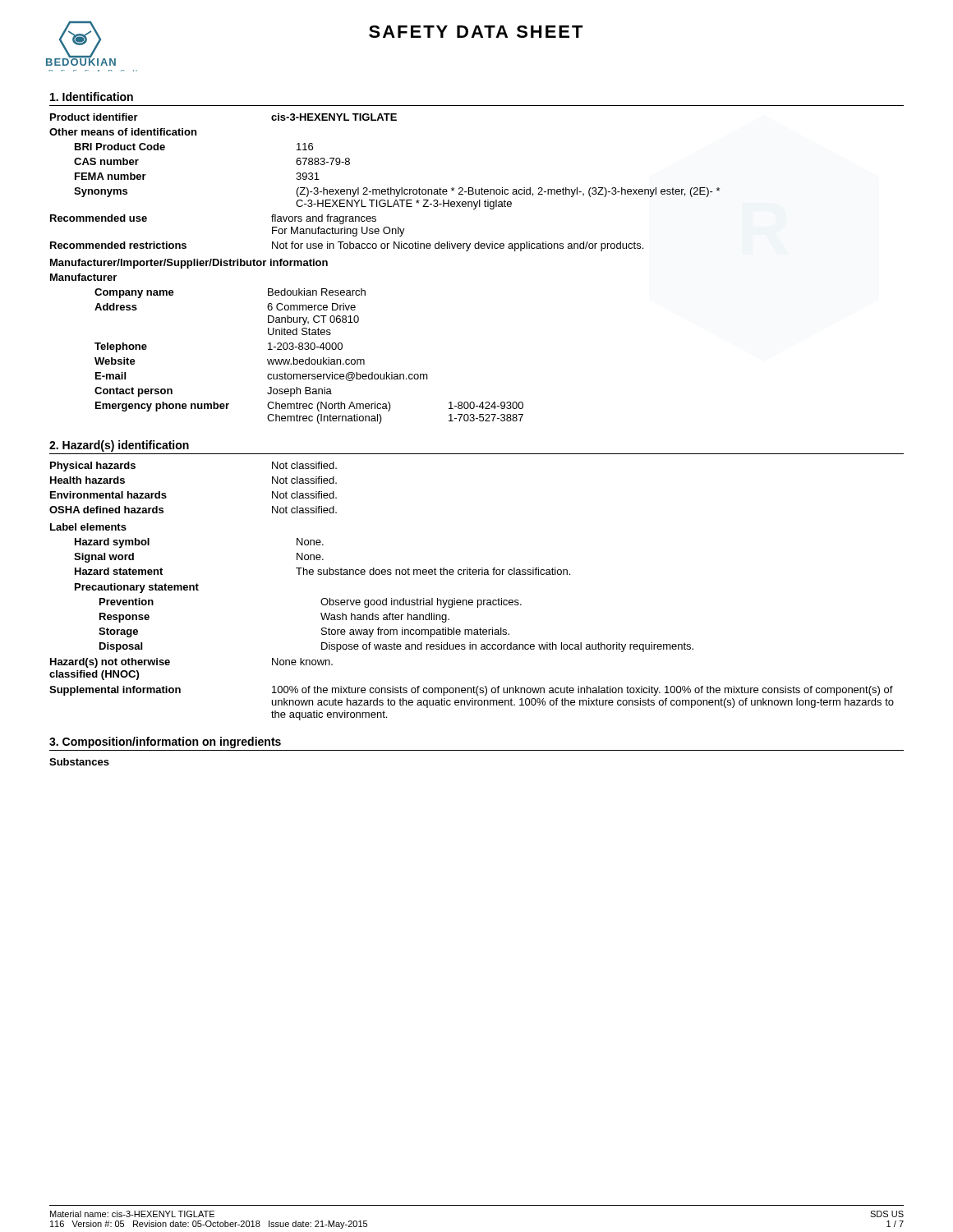Locate the region starting "1. Identification"
This screenshot has width=953, height=1232.
pyautogui.click(x=91, y=97)
